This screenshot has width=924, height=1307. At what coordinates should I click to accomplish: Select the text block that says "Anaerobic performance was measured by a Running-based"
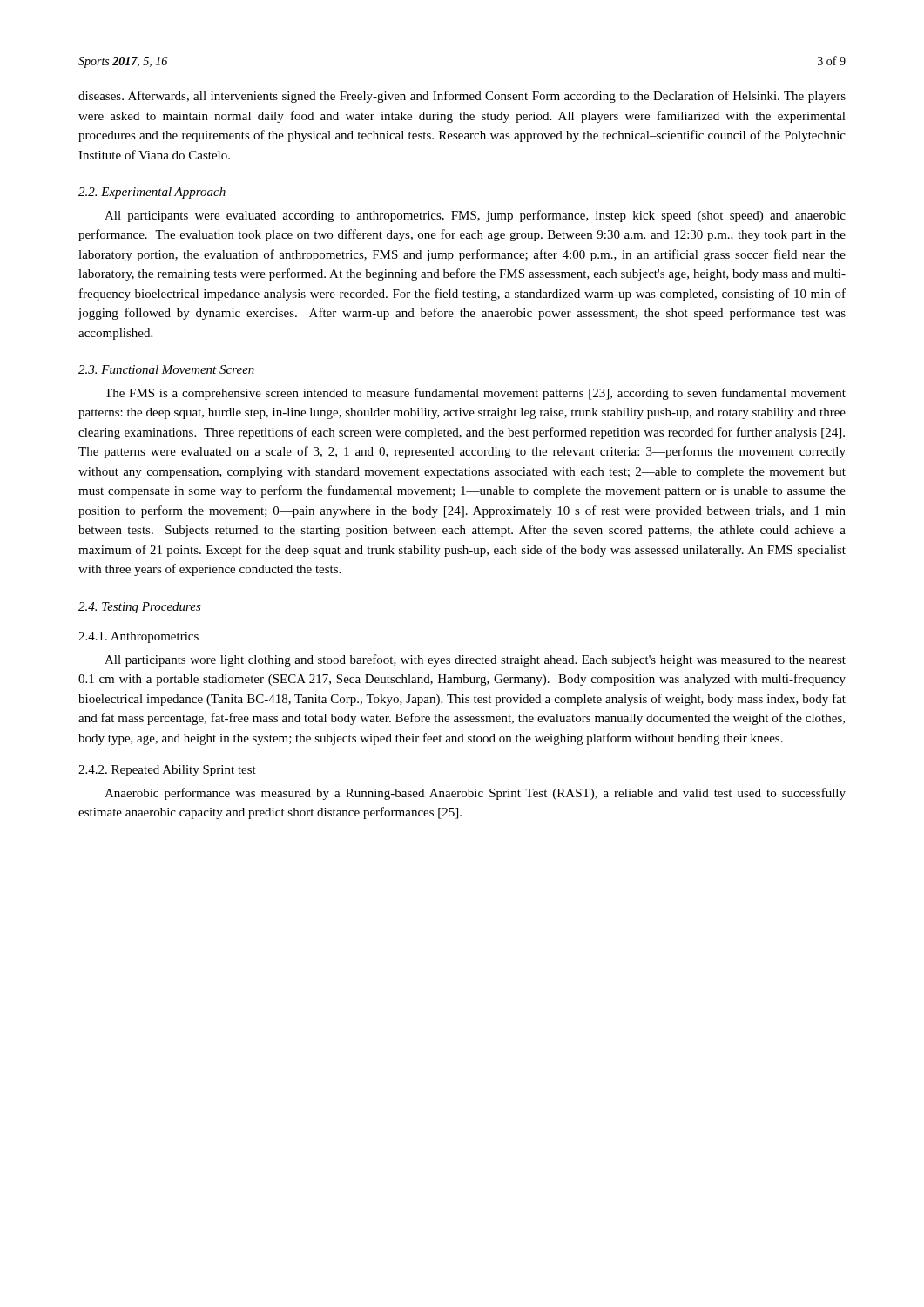pyautogui.click(x=462, y=802)
